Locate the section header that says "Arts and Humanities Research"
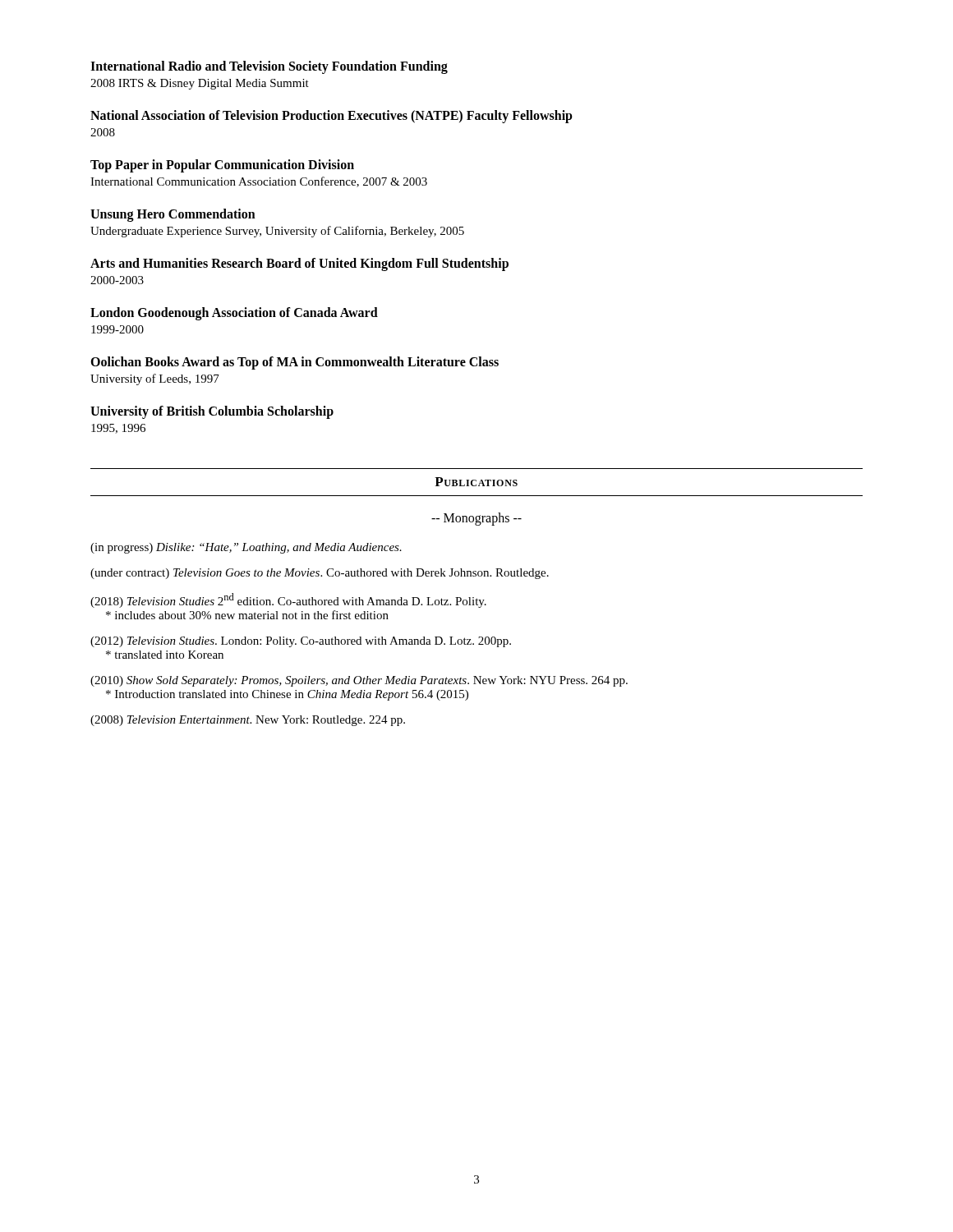 pyautogui.click(x=476, y=271)
